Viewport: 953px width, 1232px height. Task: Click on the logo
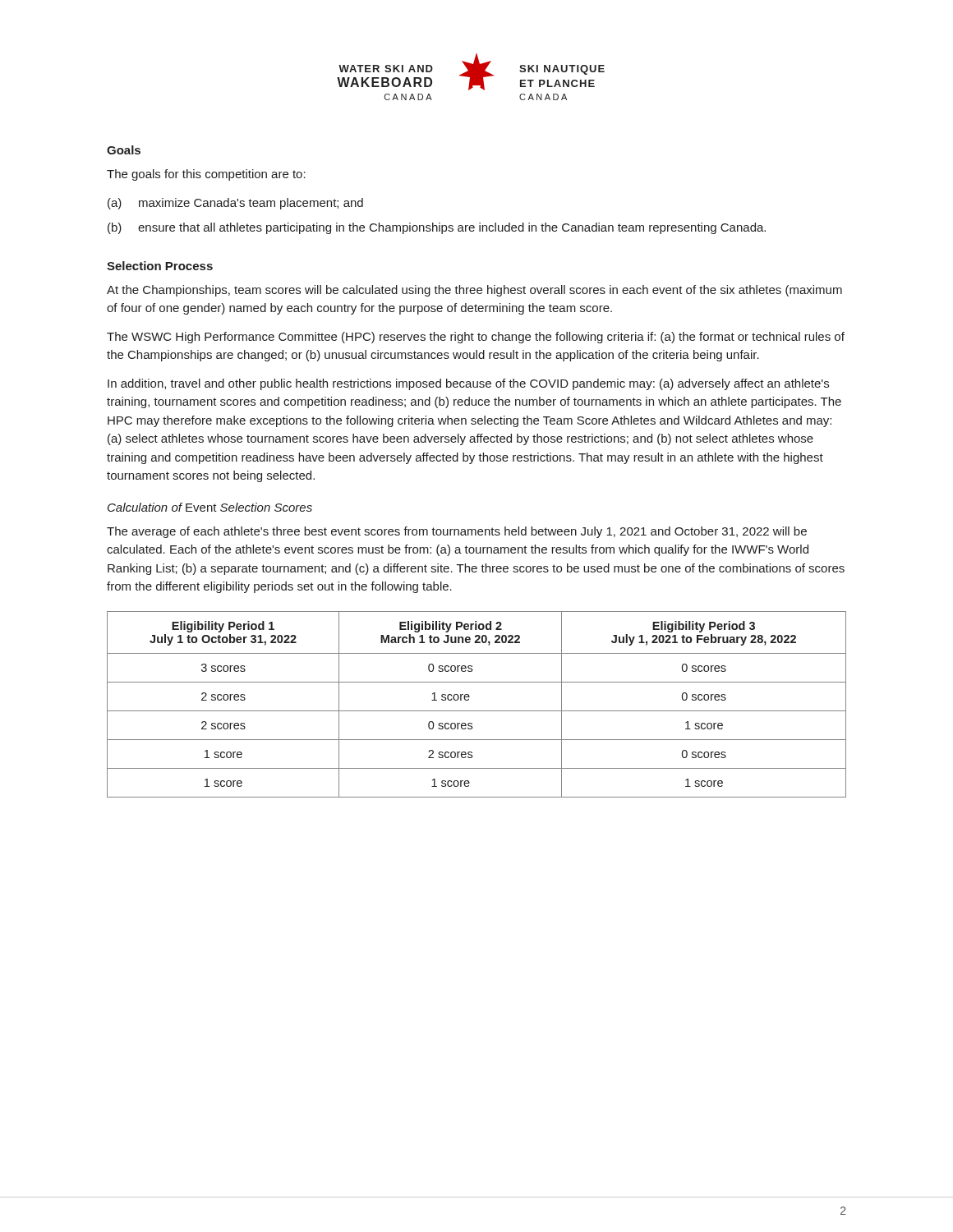point(476,83)
